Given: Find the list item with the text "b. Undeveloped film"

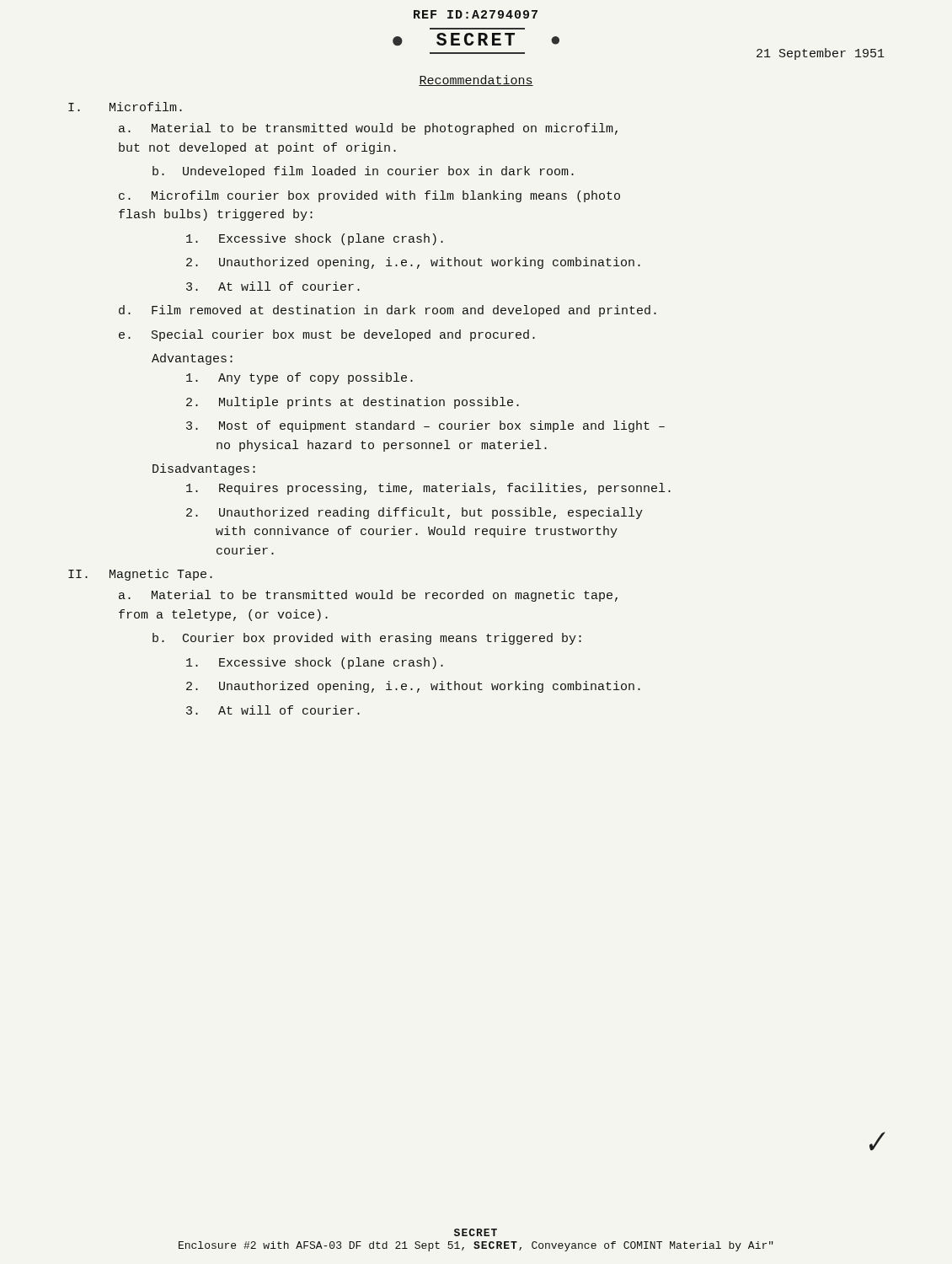Looking at the screenshot, I should (x=364, y=172).
